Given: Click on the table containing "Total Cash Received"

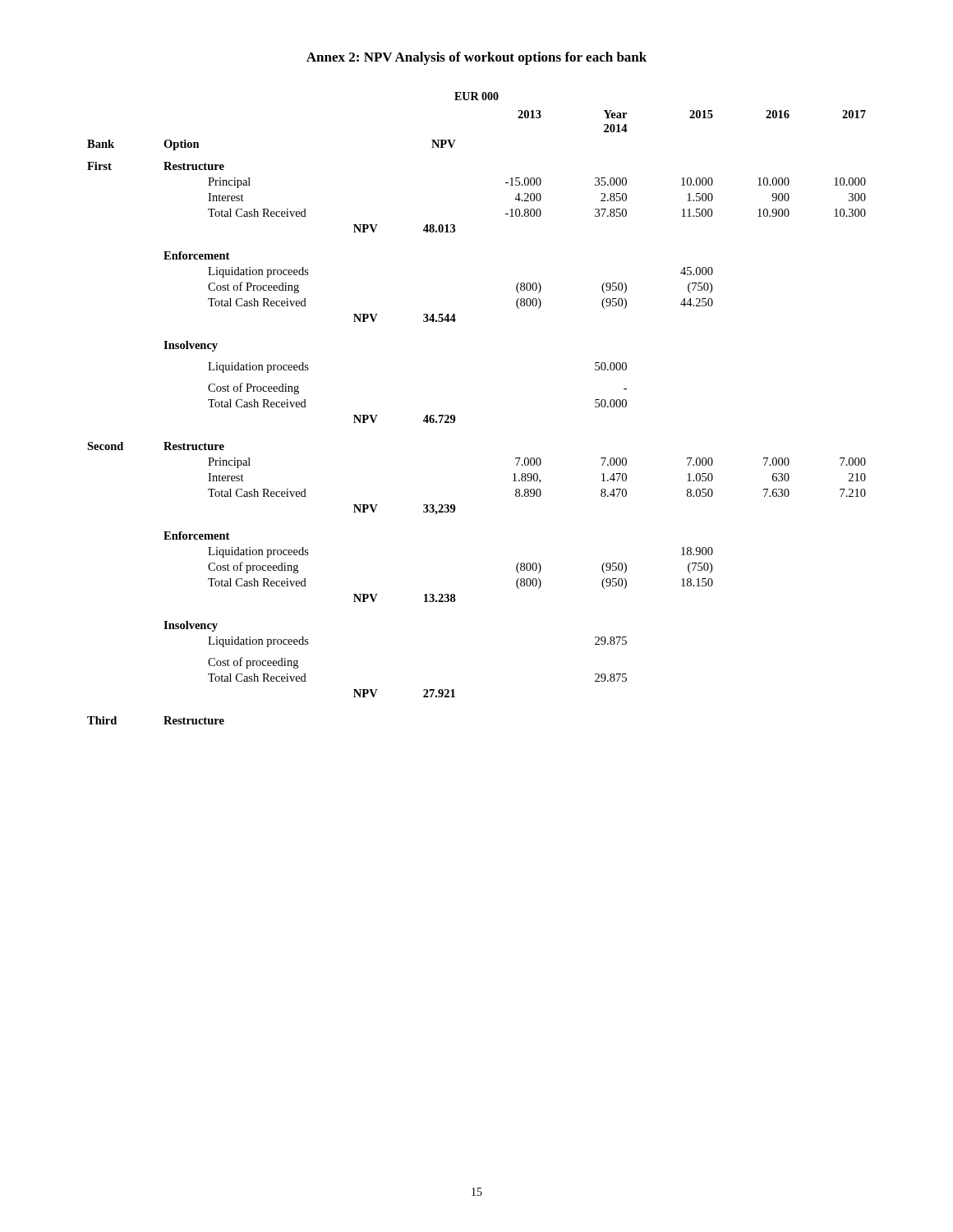Looking at the screenshot, I should click(x=476, y=409).
